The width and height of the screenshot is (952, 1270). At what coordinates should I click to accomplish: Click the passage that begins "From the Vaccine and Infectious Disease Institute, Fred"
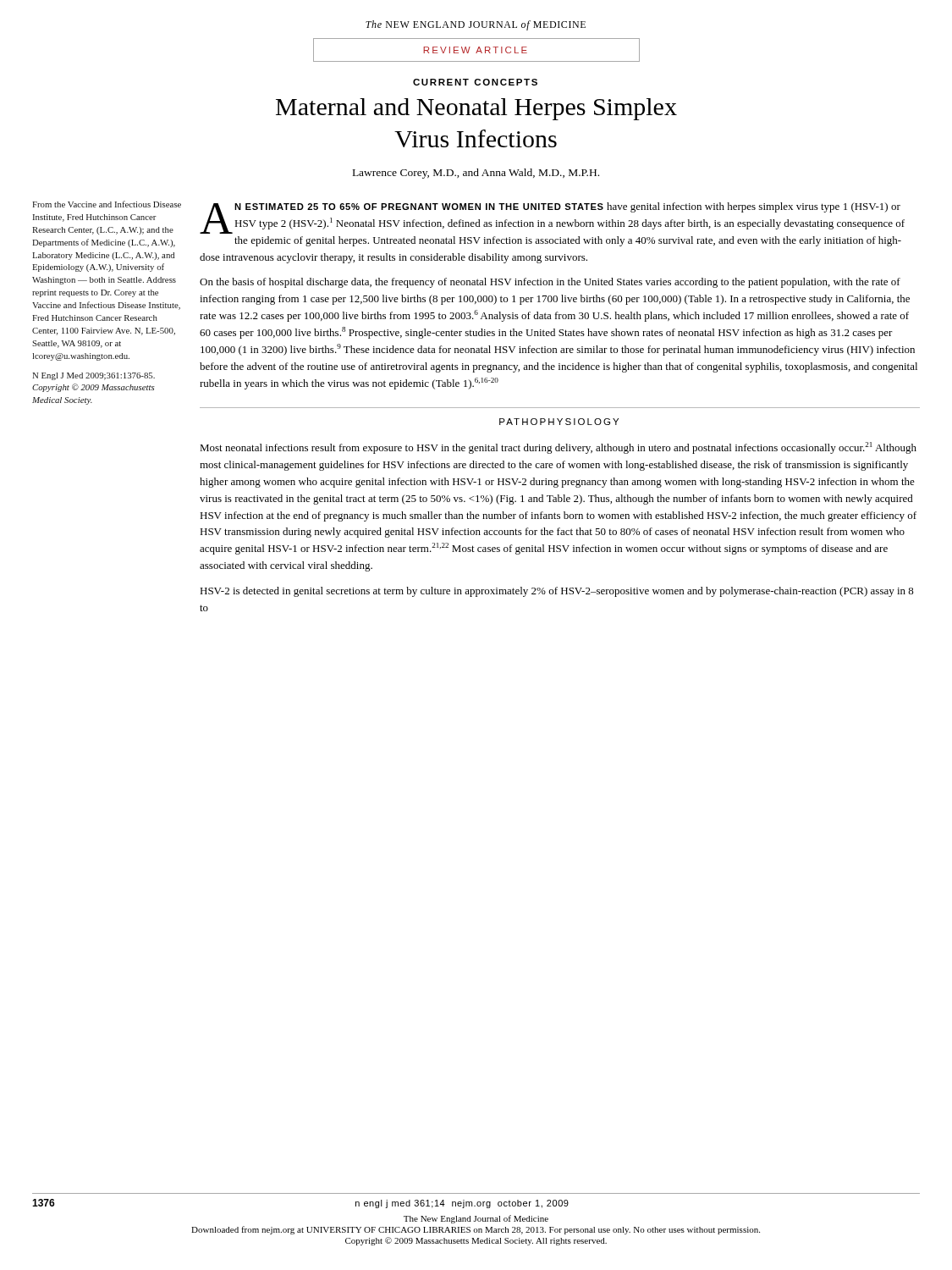pyautogui.click(x=107, y=280)
